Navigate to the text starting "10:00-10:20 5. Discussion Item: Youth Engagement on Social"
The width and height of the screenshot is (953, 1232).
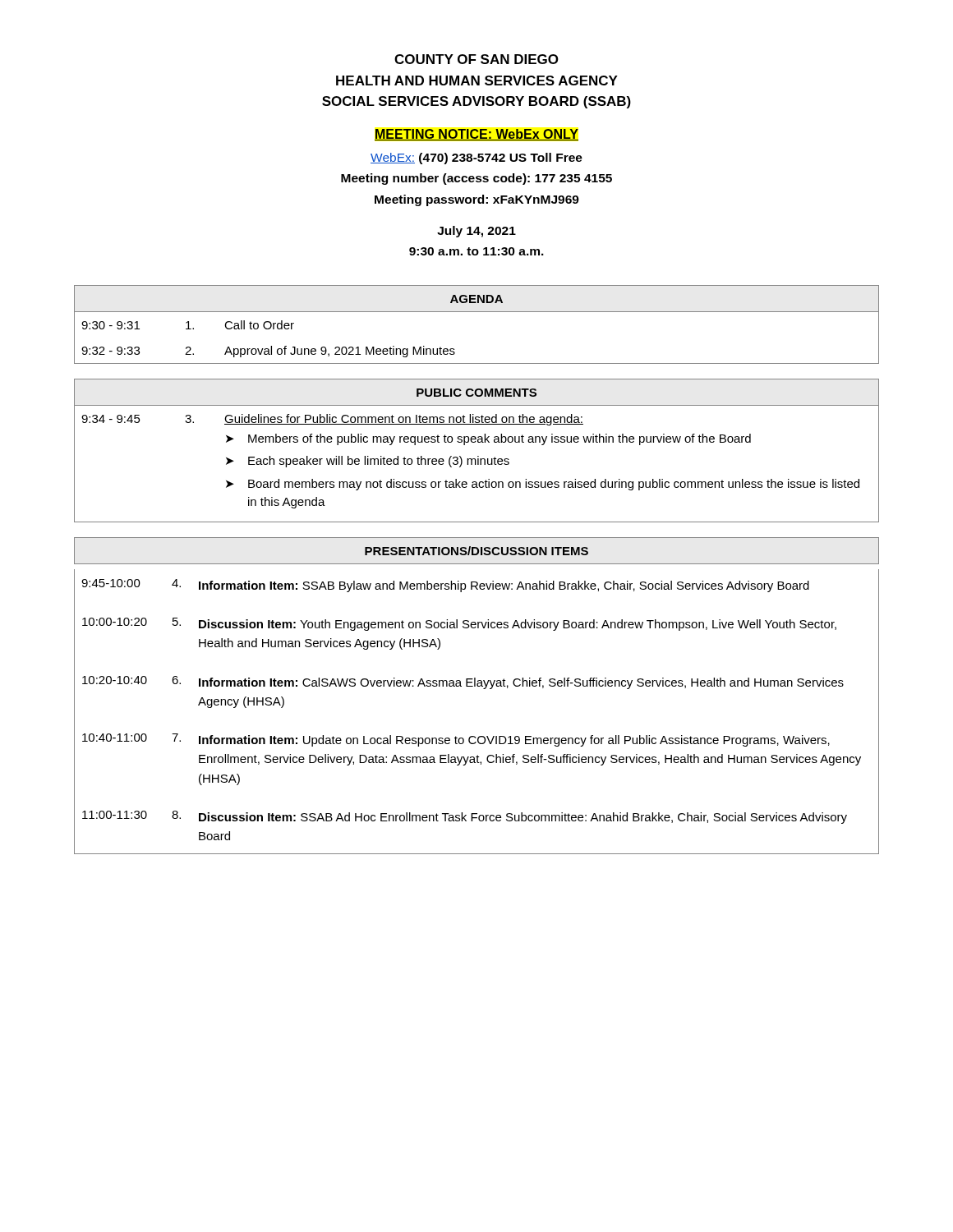click(x=476, y=633)
